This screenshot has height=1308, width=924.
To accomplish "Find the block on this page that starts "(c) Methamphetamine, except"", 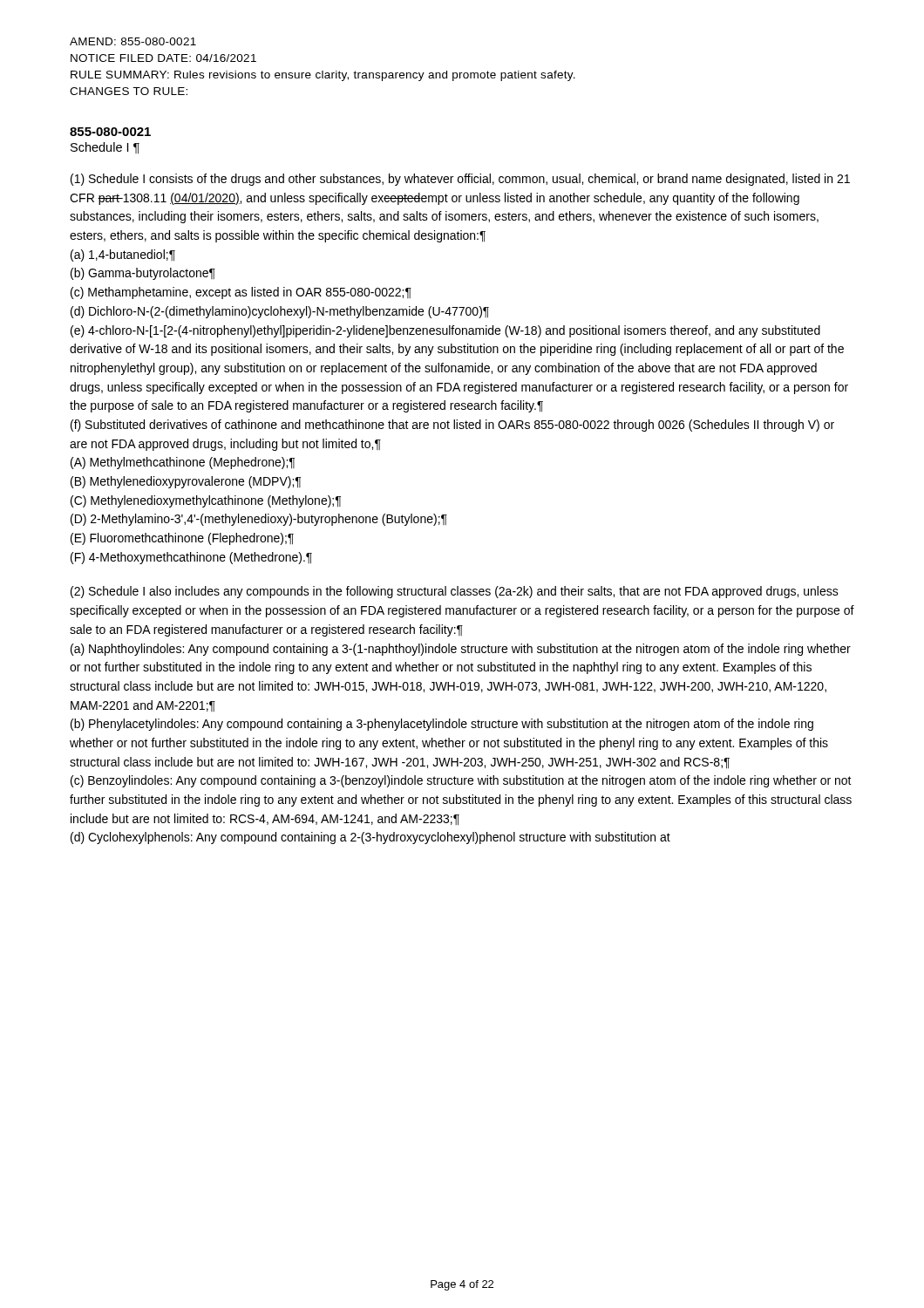I will 241,292.
